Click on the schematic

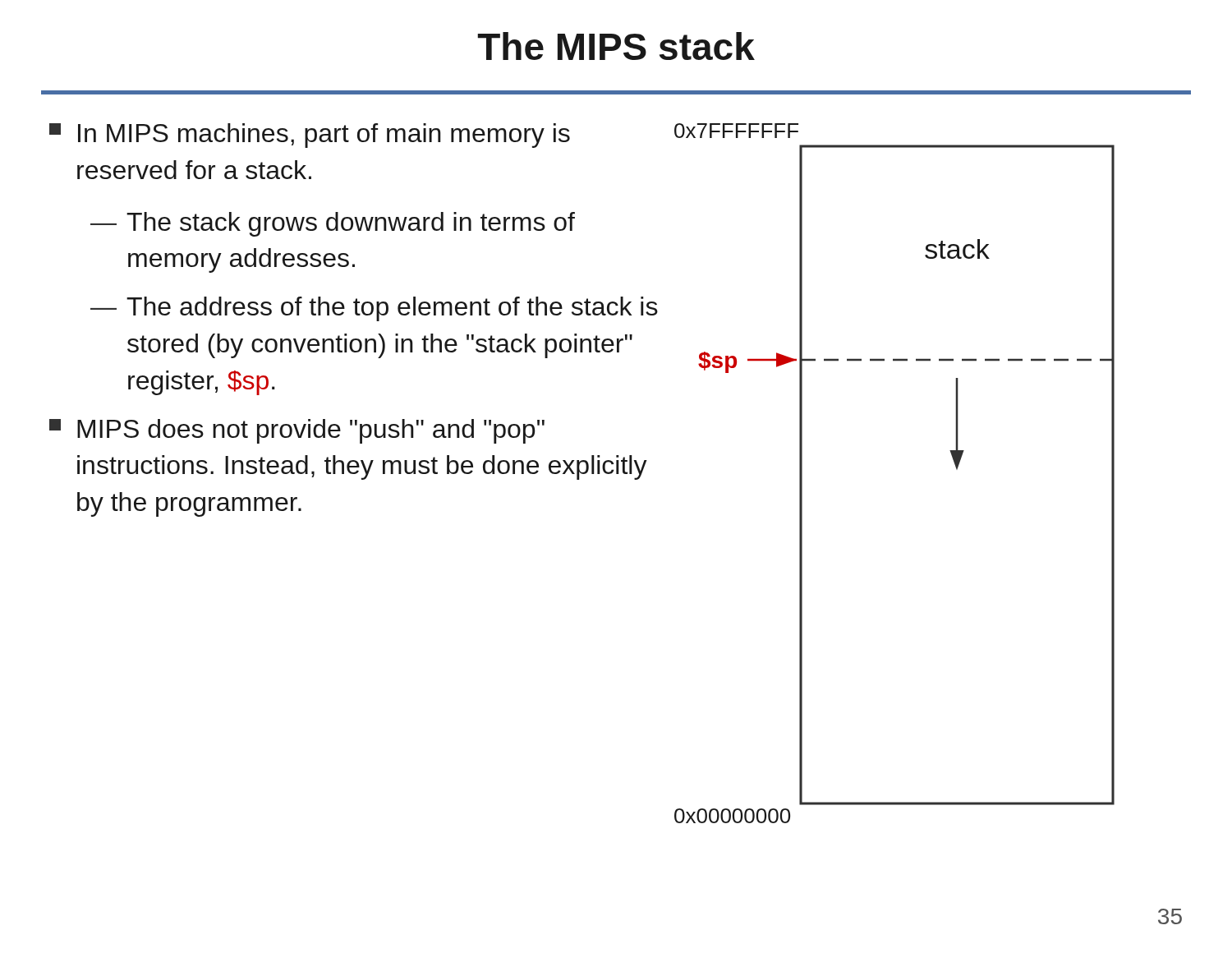(920, 476)
